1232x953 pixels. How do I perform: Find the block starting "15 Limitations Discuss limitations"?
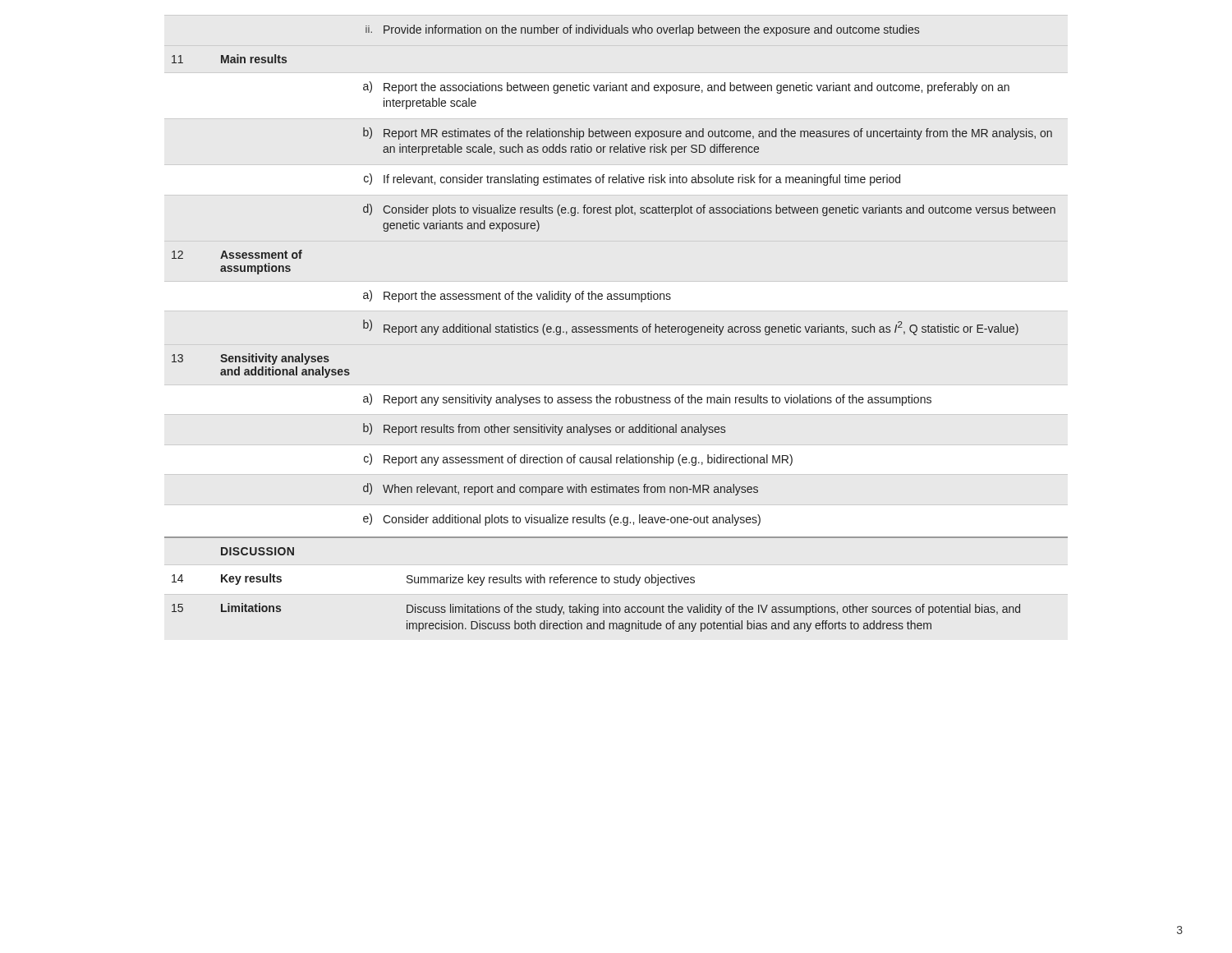pyautogui.click(x=616, y=618)
